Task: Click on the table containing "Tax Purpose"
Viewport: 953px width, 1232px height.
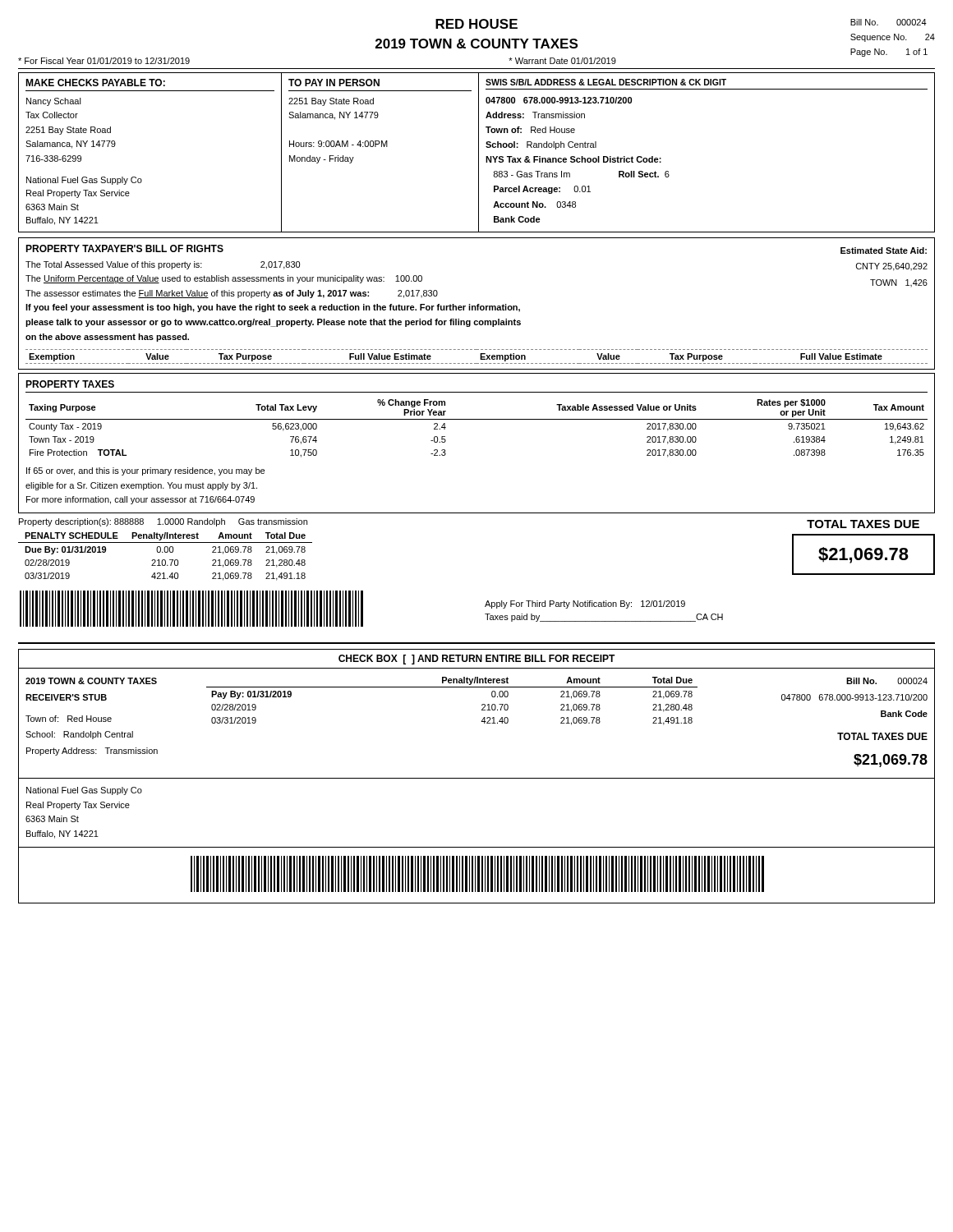Action: pos(476,357)
